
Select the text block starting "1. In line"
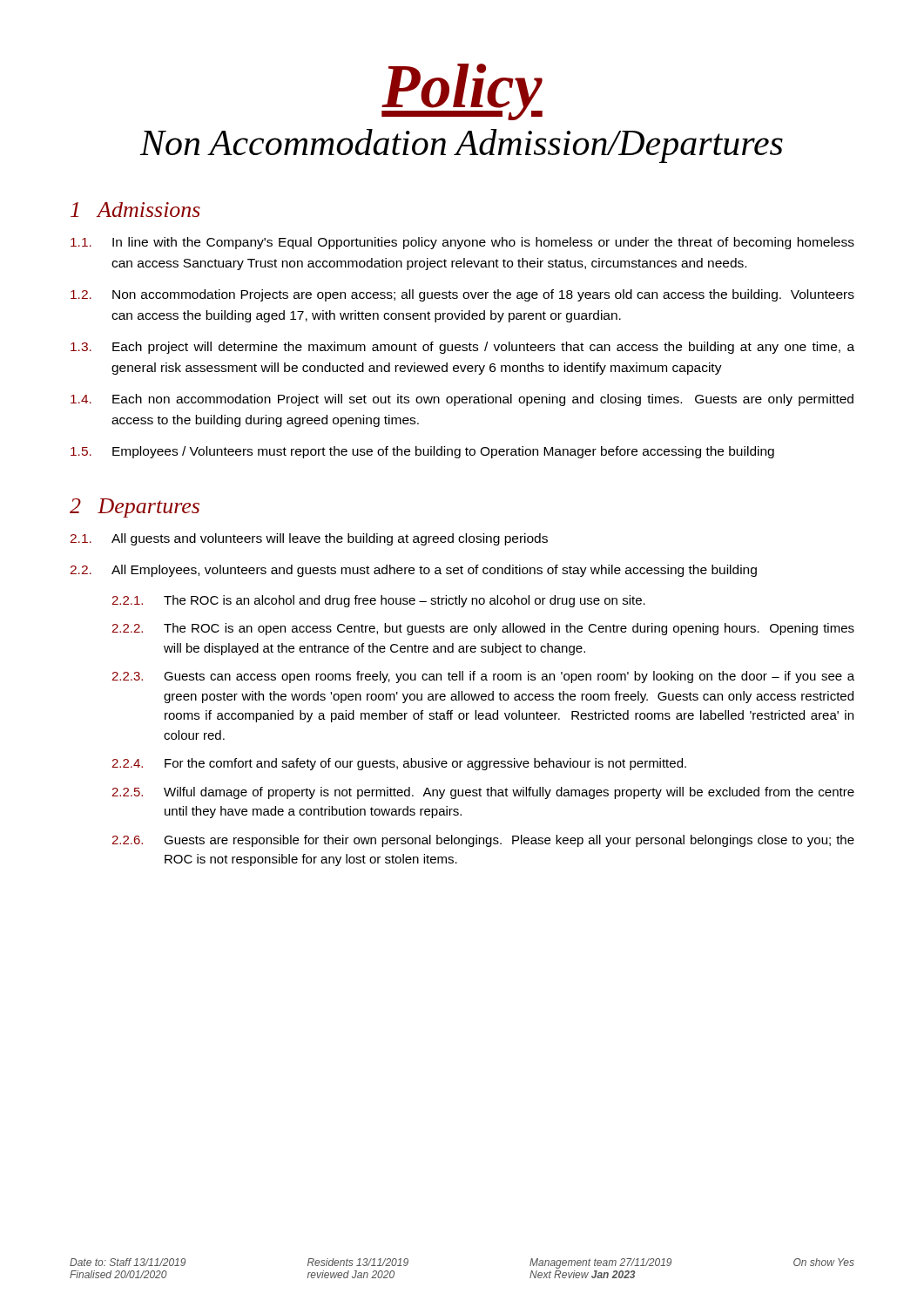click(462, 252)
